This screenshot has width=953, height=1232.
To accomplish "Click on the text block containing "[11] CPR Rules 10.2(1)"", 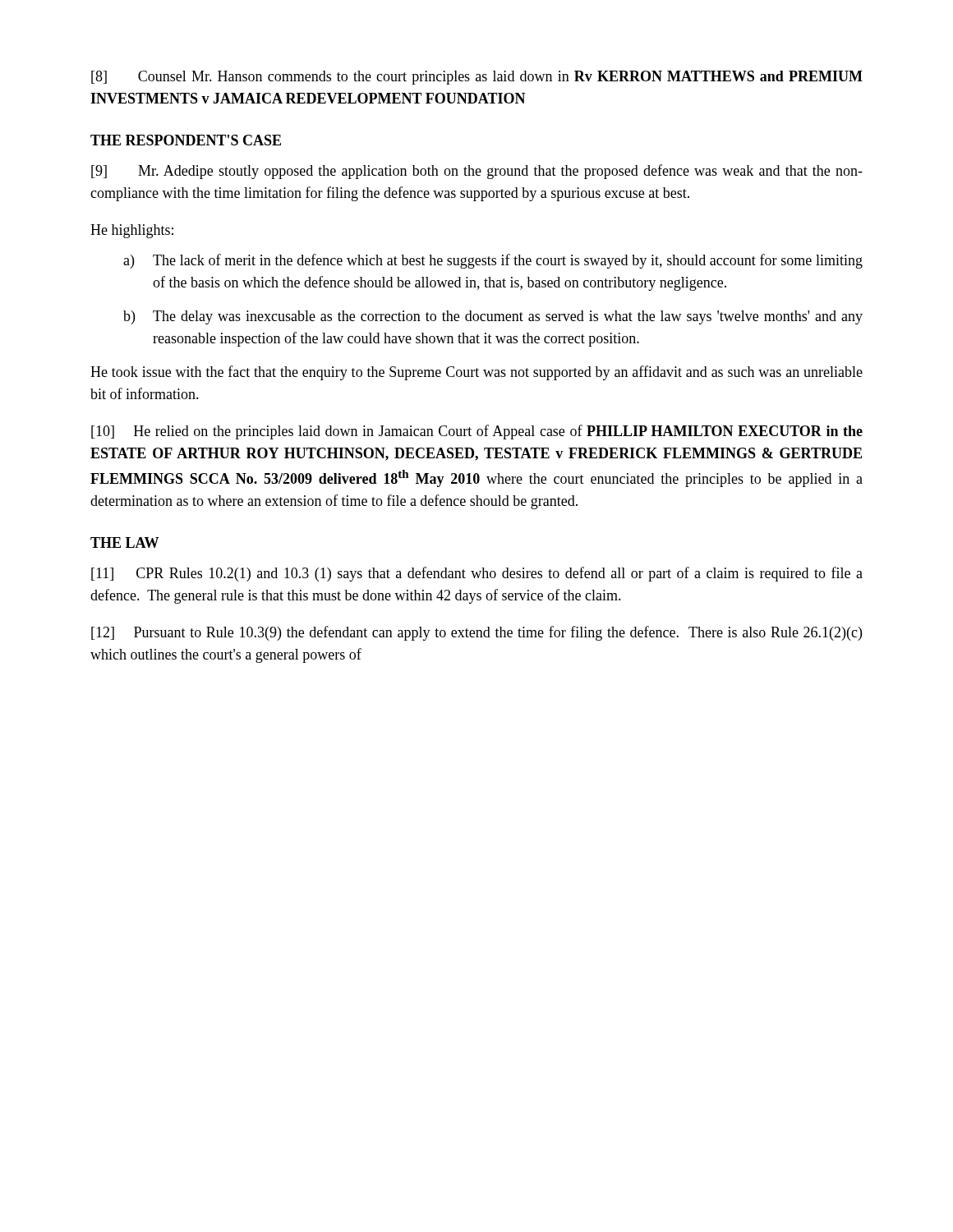I will tap(476, 584).
